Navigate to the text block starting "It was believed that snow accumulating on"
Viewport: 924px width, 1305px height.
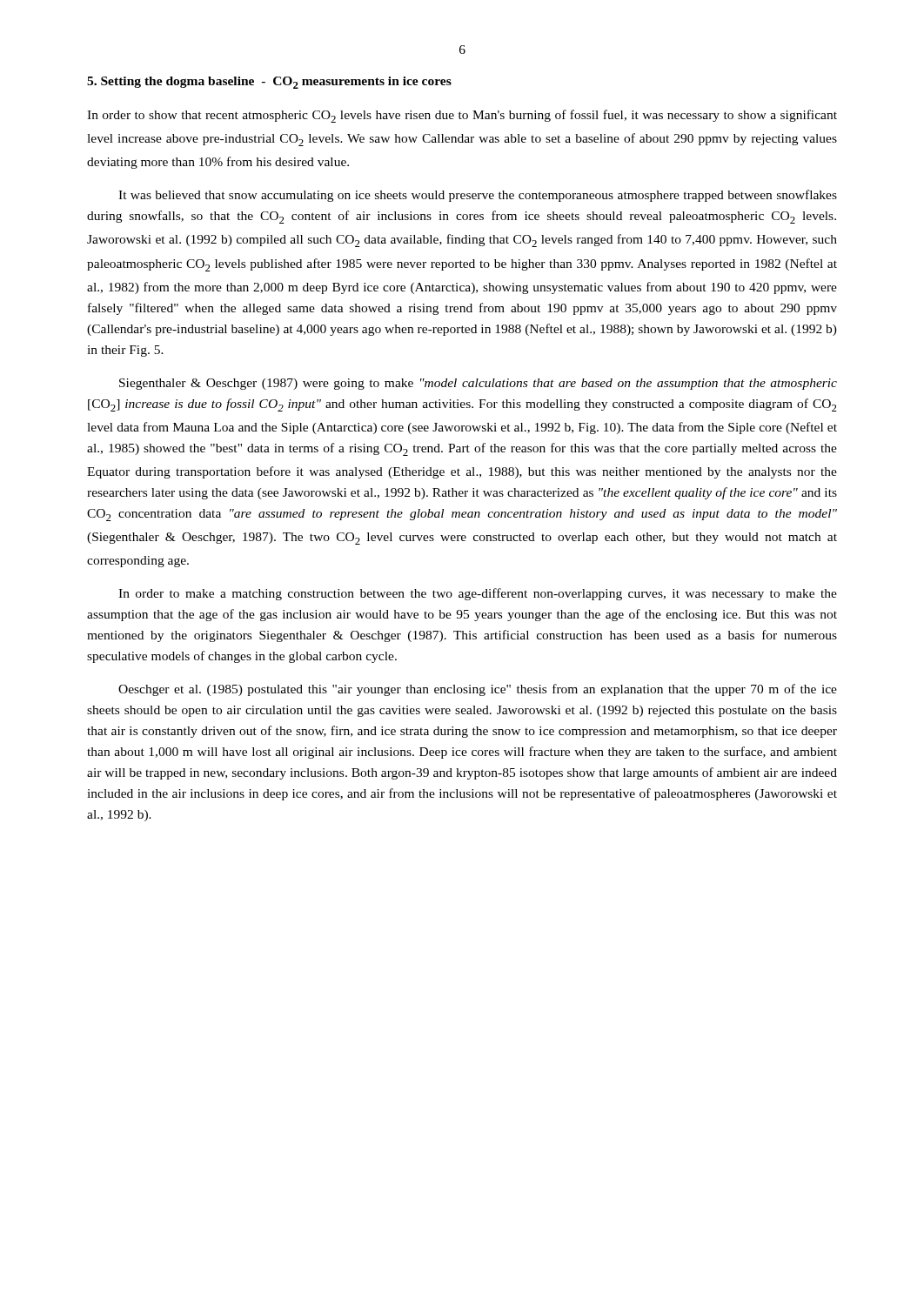(x=462, y=272)
